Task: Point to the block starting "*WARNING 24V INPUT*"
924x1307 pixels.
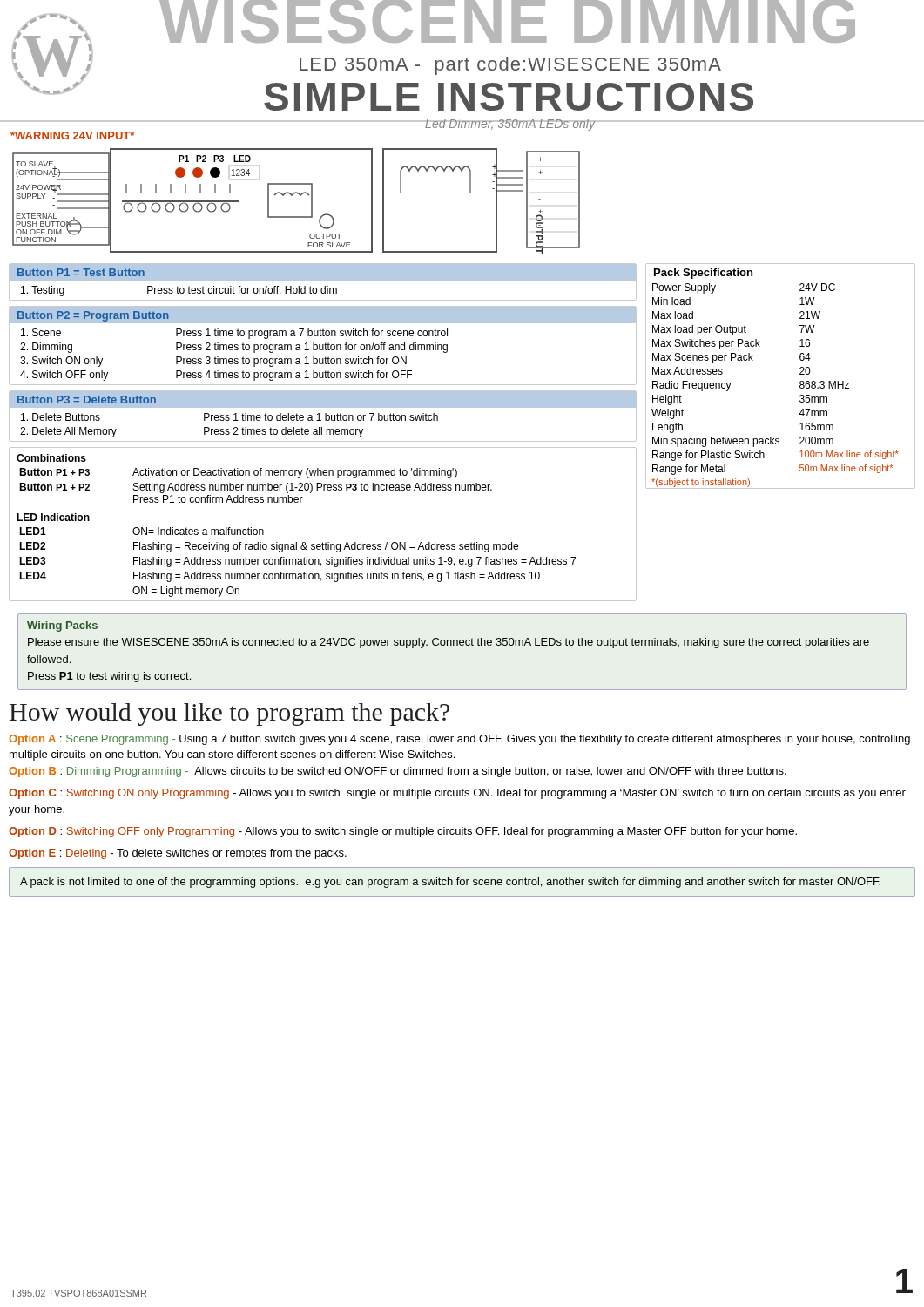Action: [x=72, y=136]
